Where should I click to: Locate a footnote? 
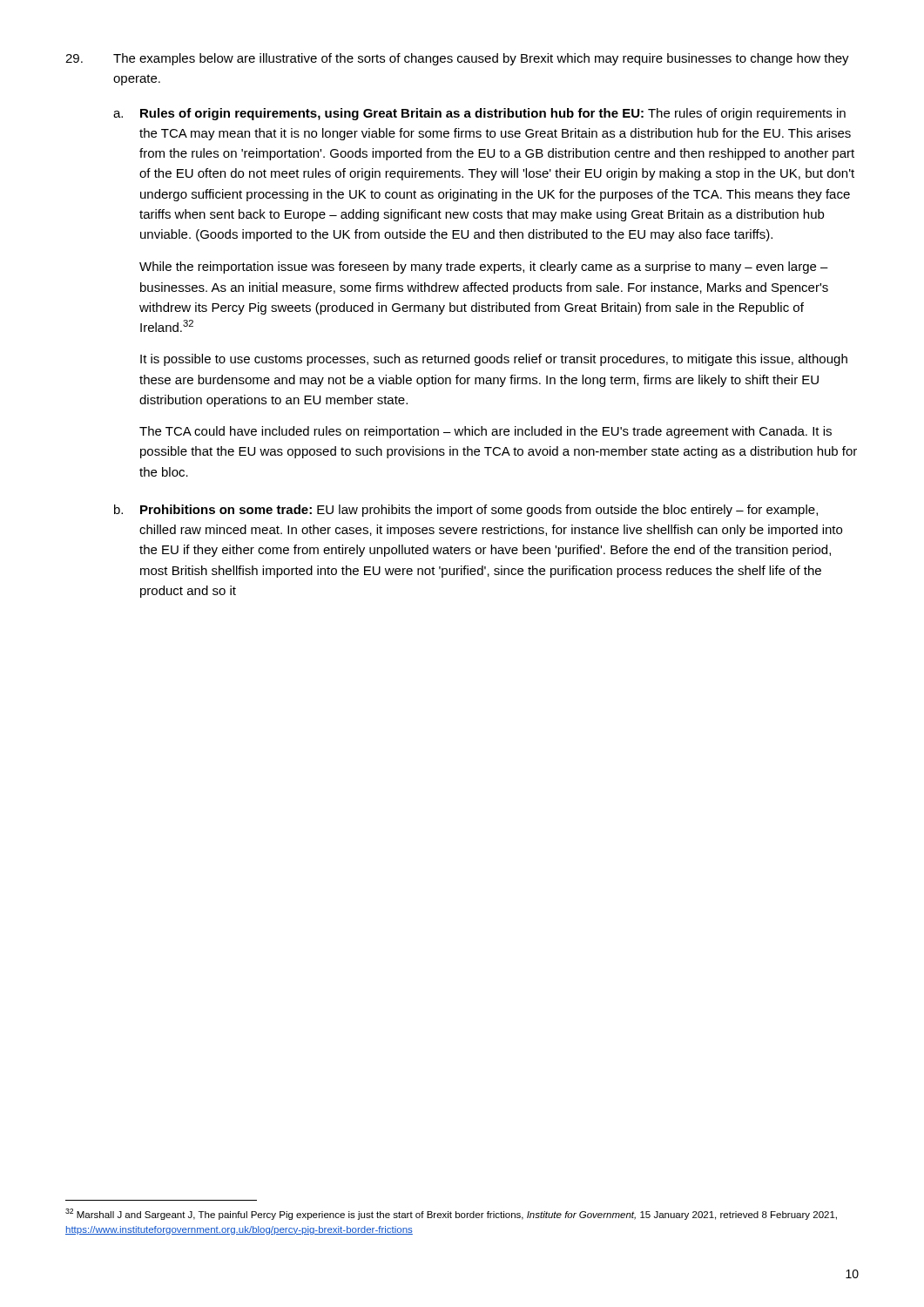pos(452,1221)
